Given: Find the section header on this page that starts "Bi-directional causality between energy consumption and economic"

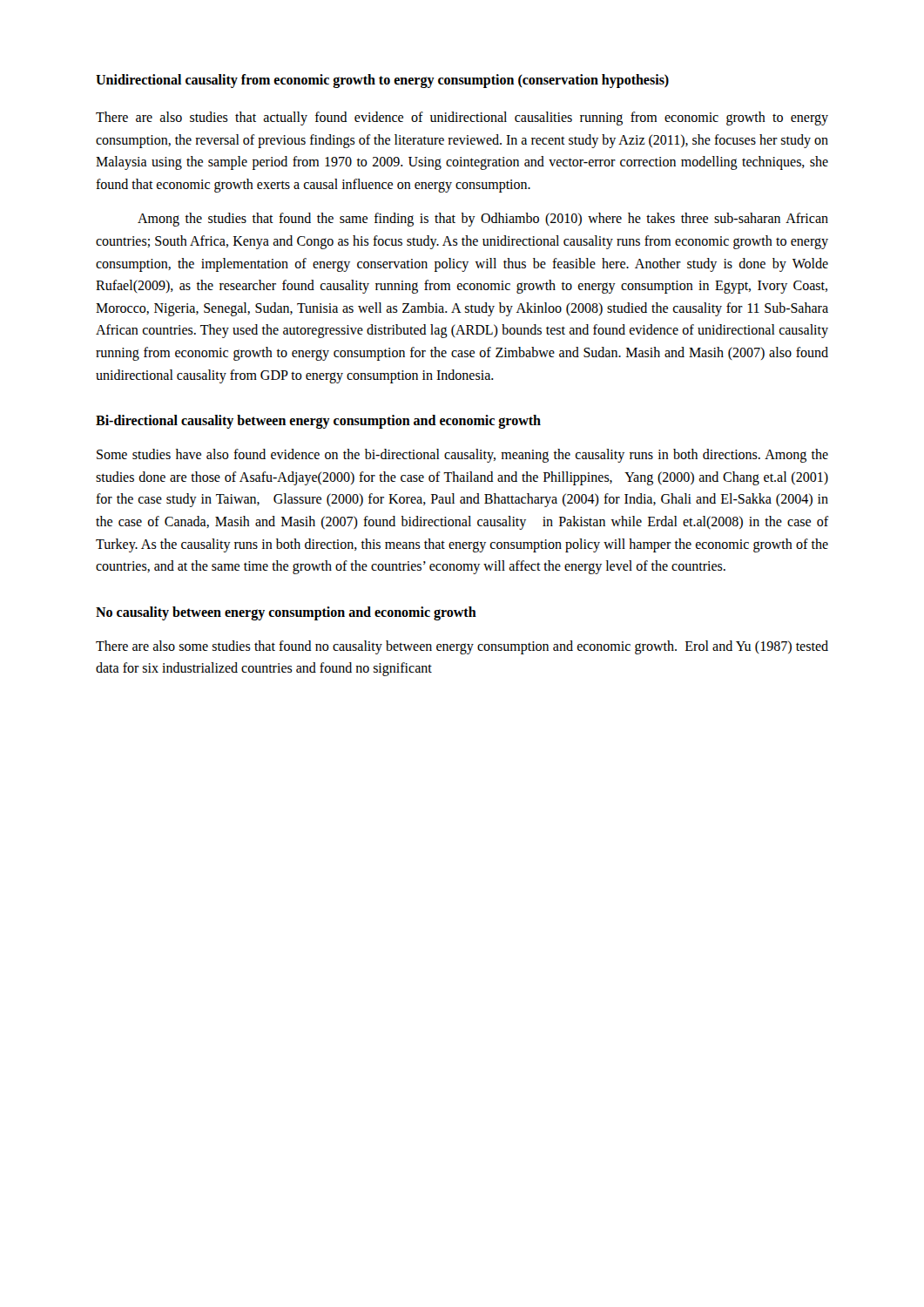Looking at the screenshot, I should coord(318,421).
